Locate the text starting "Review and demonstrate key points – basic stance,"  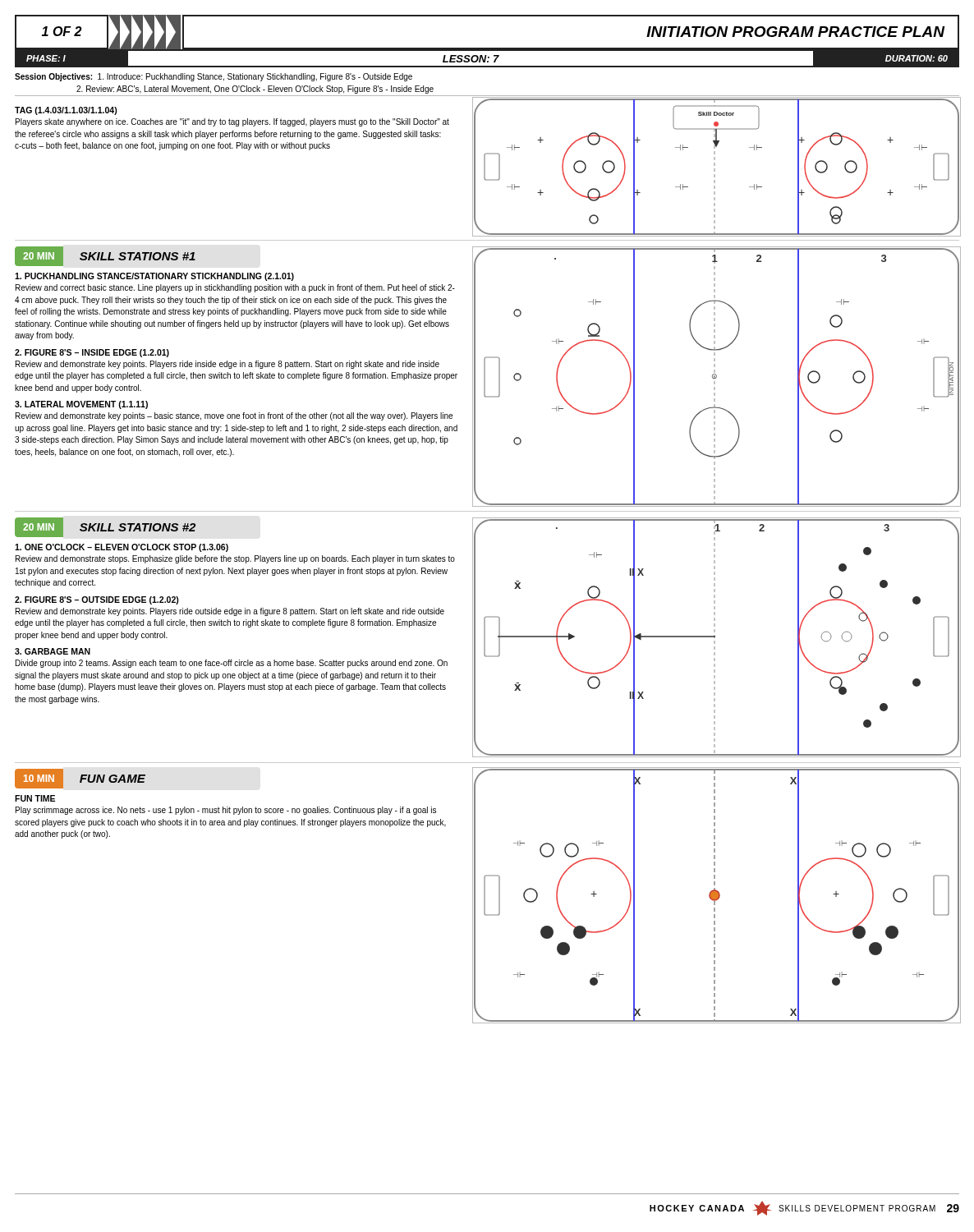236,434
